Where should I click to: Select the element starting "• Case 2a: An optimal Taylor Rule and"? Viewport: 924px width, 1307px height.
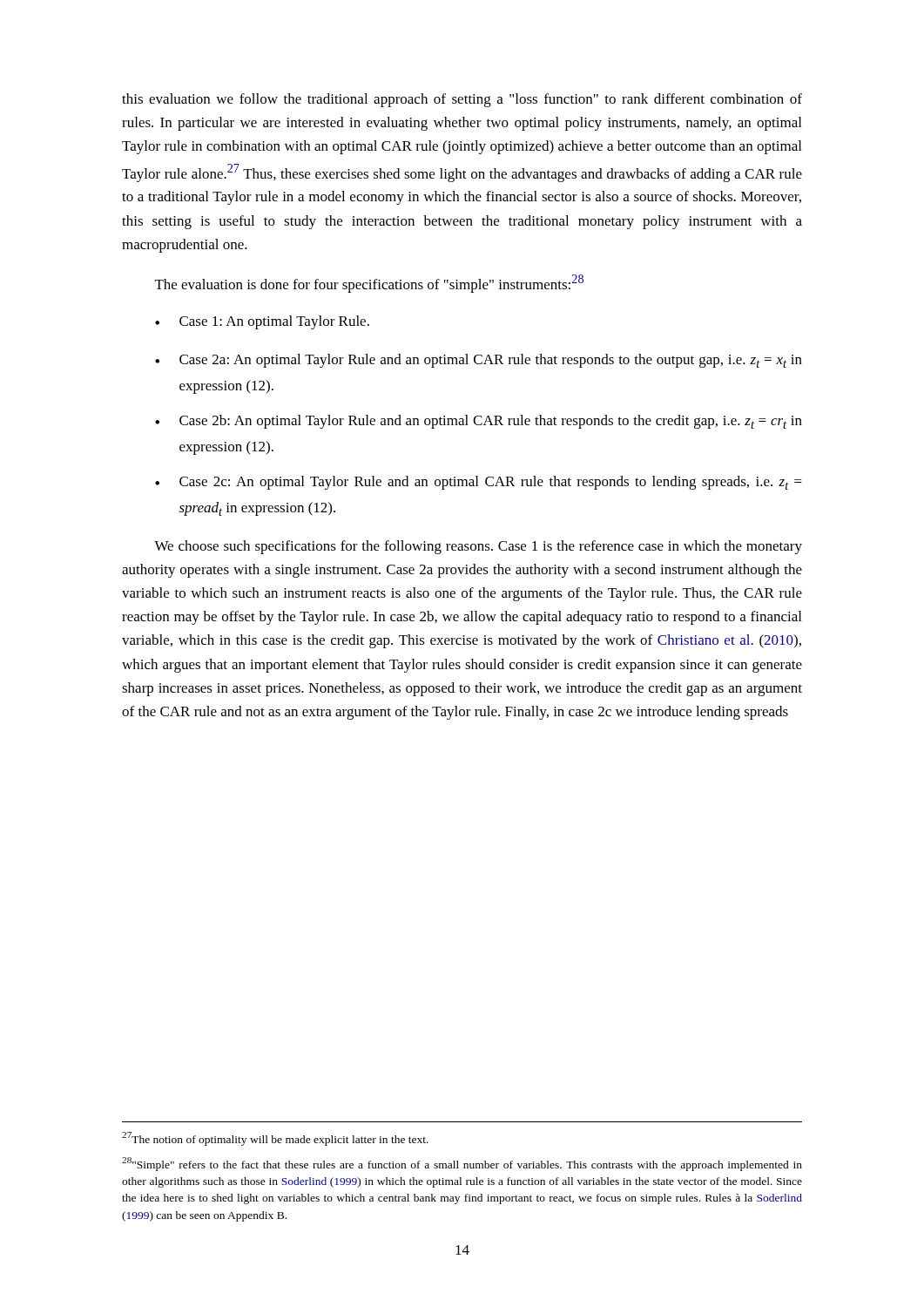coord(478,373)
